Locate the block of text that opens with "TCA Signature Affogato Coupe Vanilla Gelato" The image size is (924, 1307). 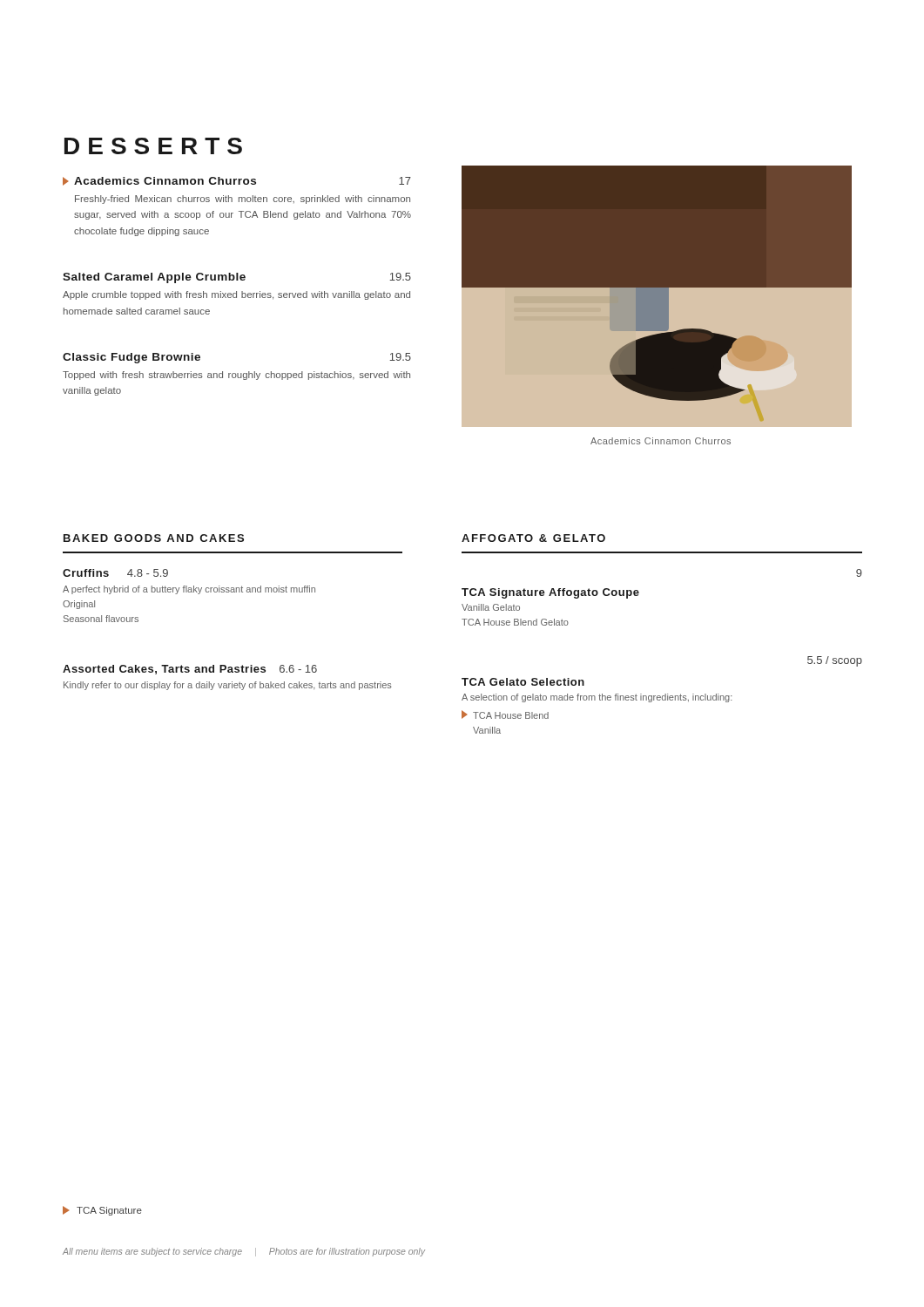[x=550, y=593]
